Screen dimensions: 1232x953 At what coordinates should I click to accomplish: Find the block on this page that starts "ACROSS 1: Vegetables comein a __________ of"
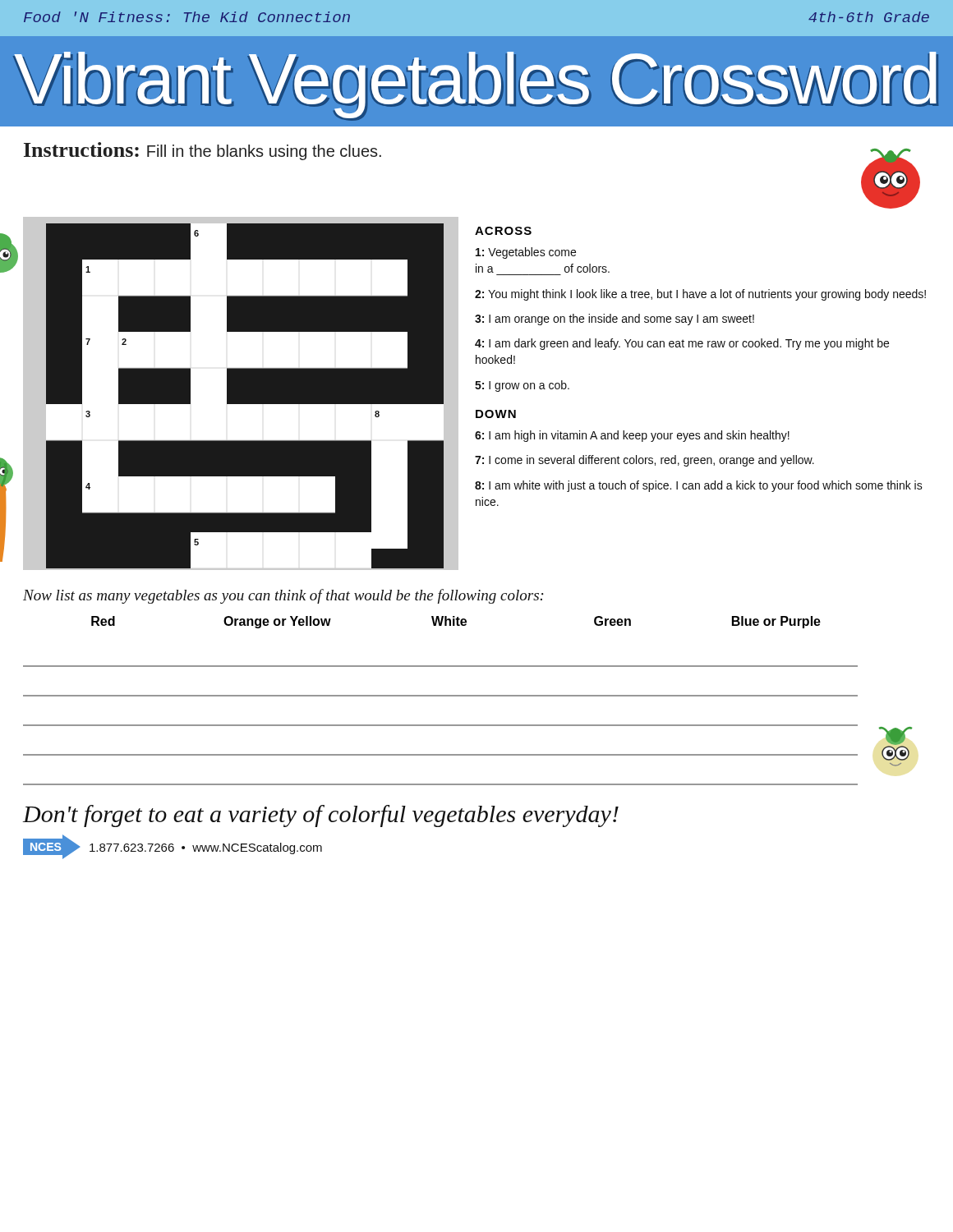click(503, 231)
